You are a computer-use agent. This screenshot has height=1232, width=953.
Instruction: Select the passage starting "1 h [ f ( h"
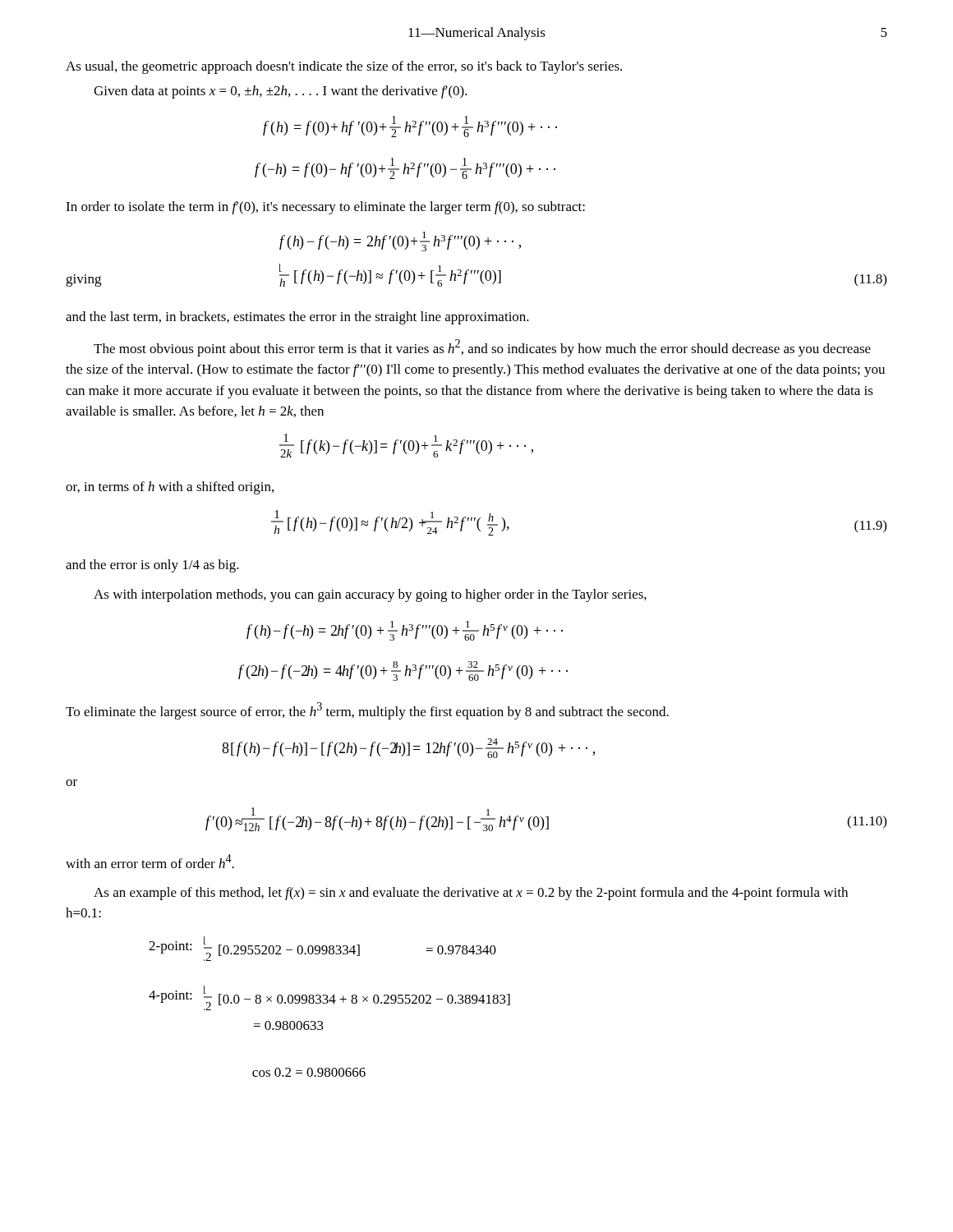pos(476,526)
